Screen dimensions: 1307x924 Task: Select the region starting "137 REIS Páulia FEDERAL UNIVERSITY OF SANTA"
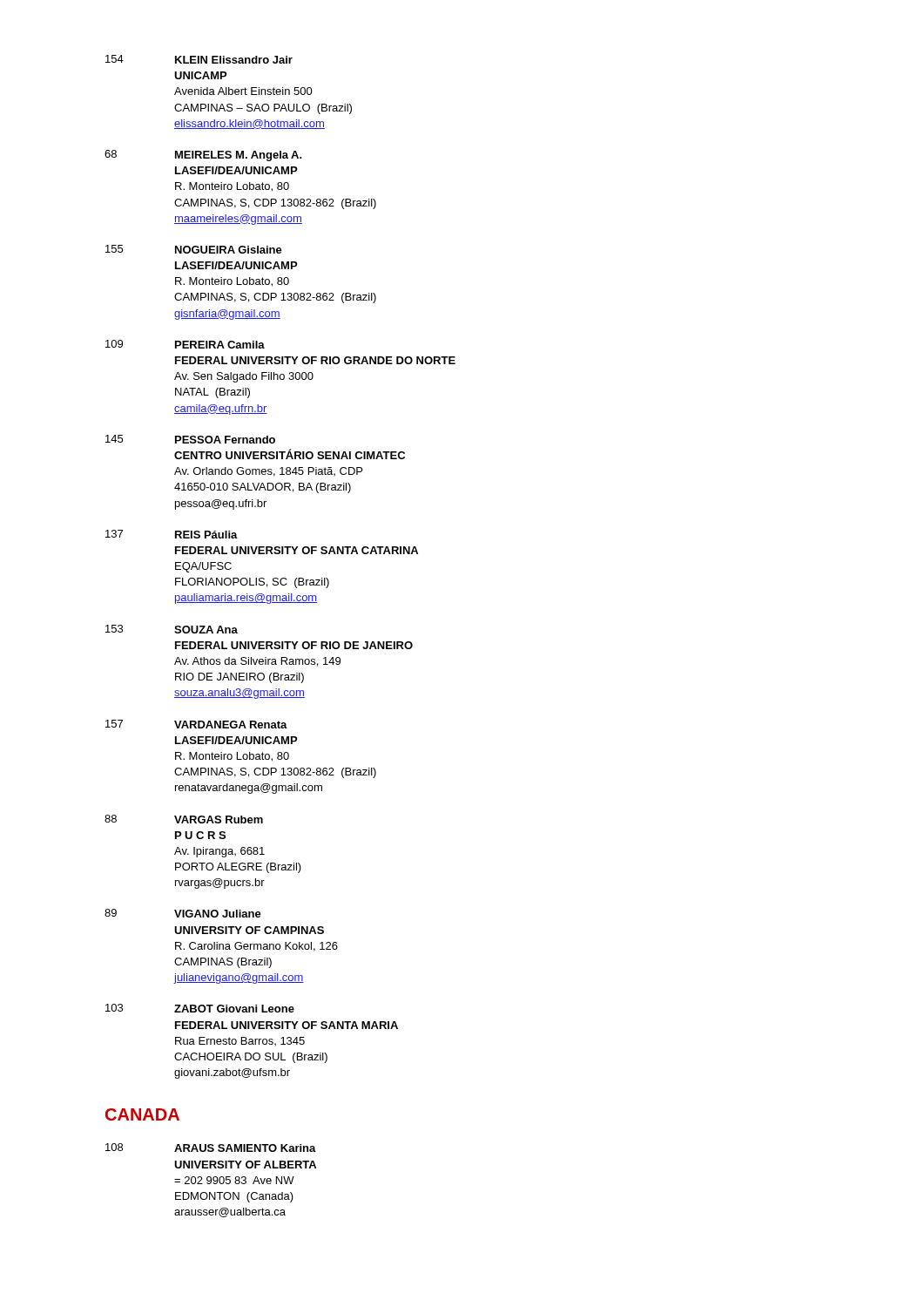172,534
